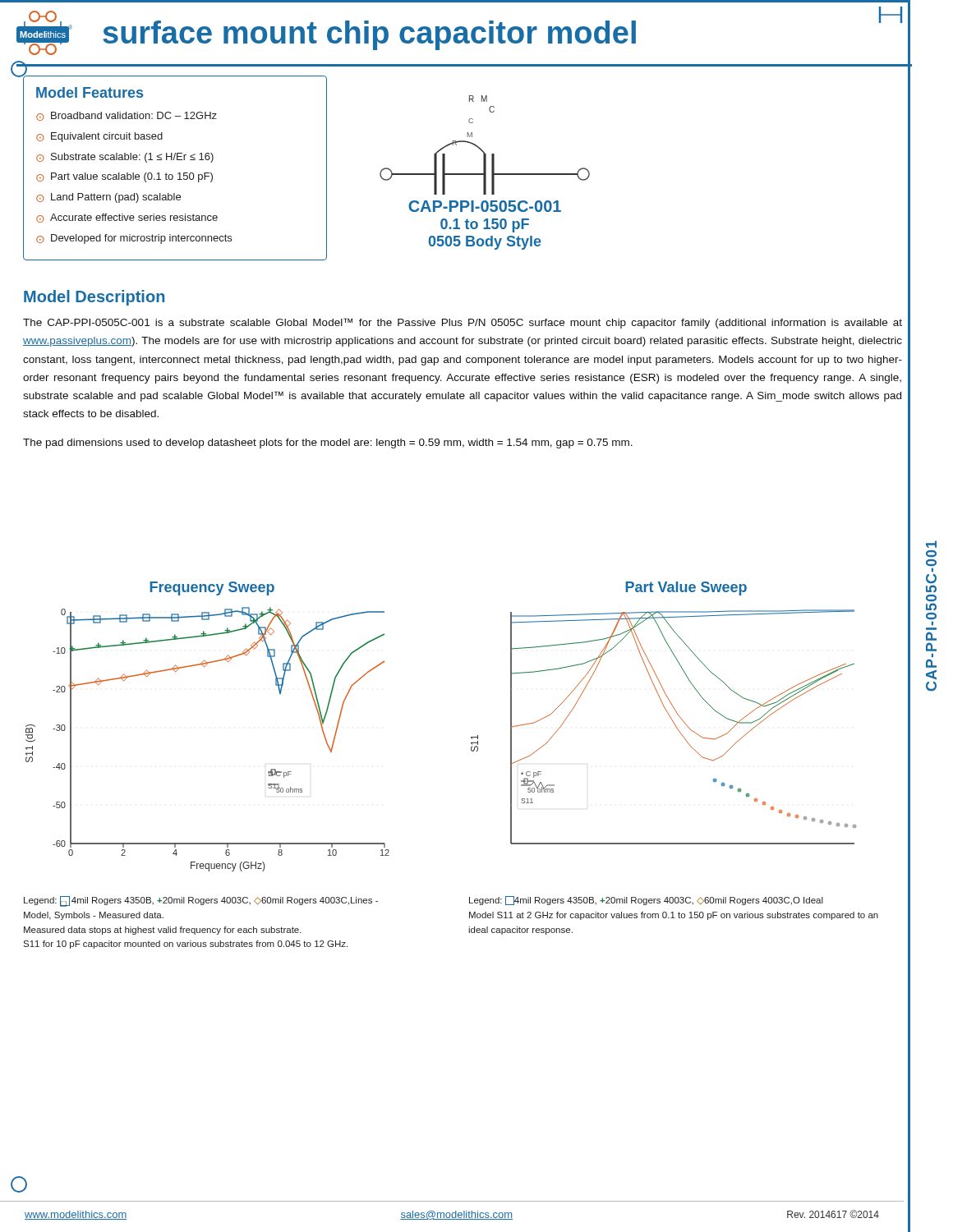Select the section header containing "Model Description"
953x1232 pixels.
click(x=94, y=296)
